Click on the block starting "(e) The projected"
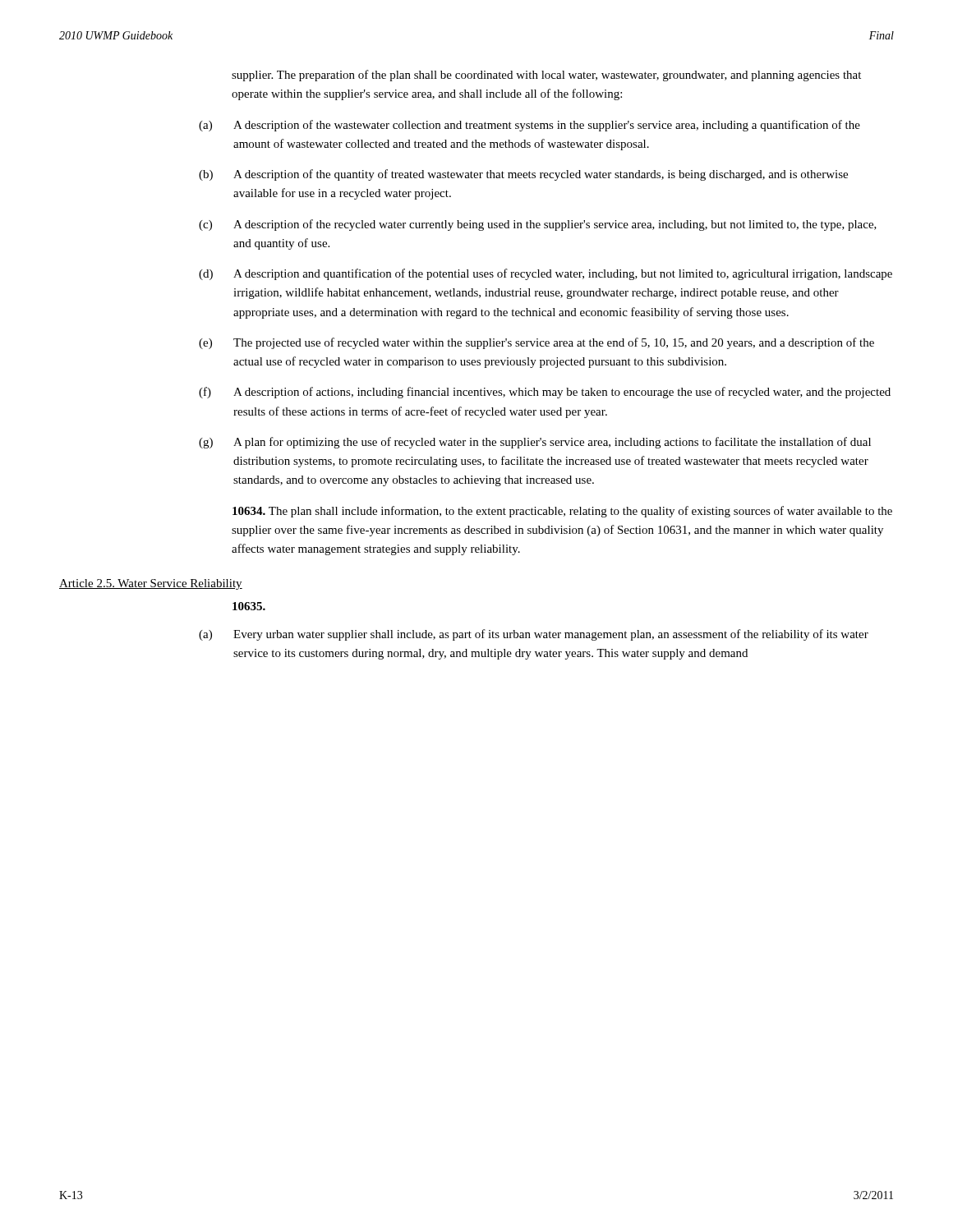Screen dimensions: 1232x953 pos(546,352)
